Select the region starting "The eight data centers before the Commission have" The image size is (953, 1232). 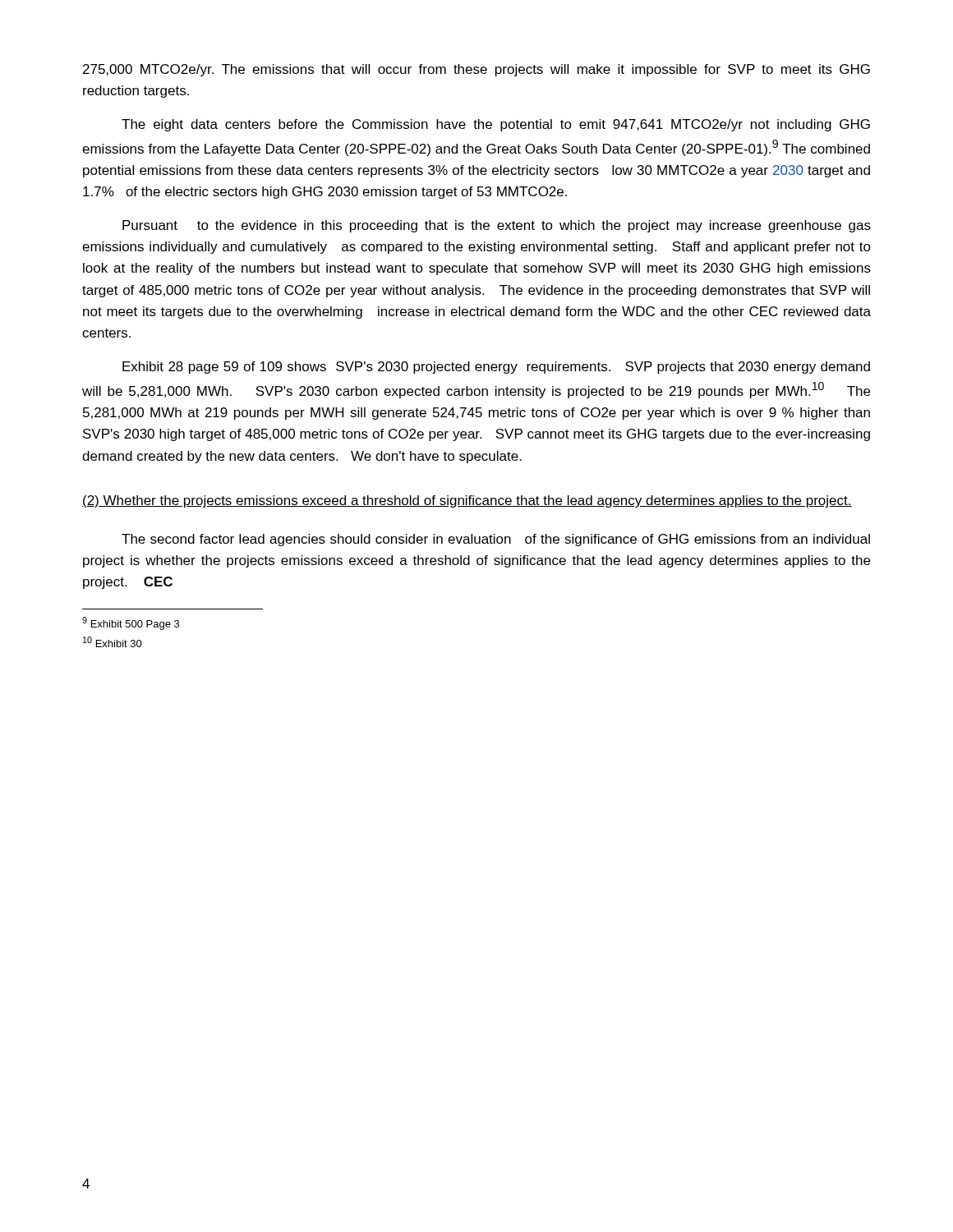tap(476, 159)
